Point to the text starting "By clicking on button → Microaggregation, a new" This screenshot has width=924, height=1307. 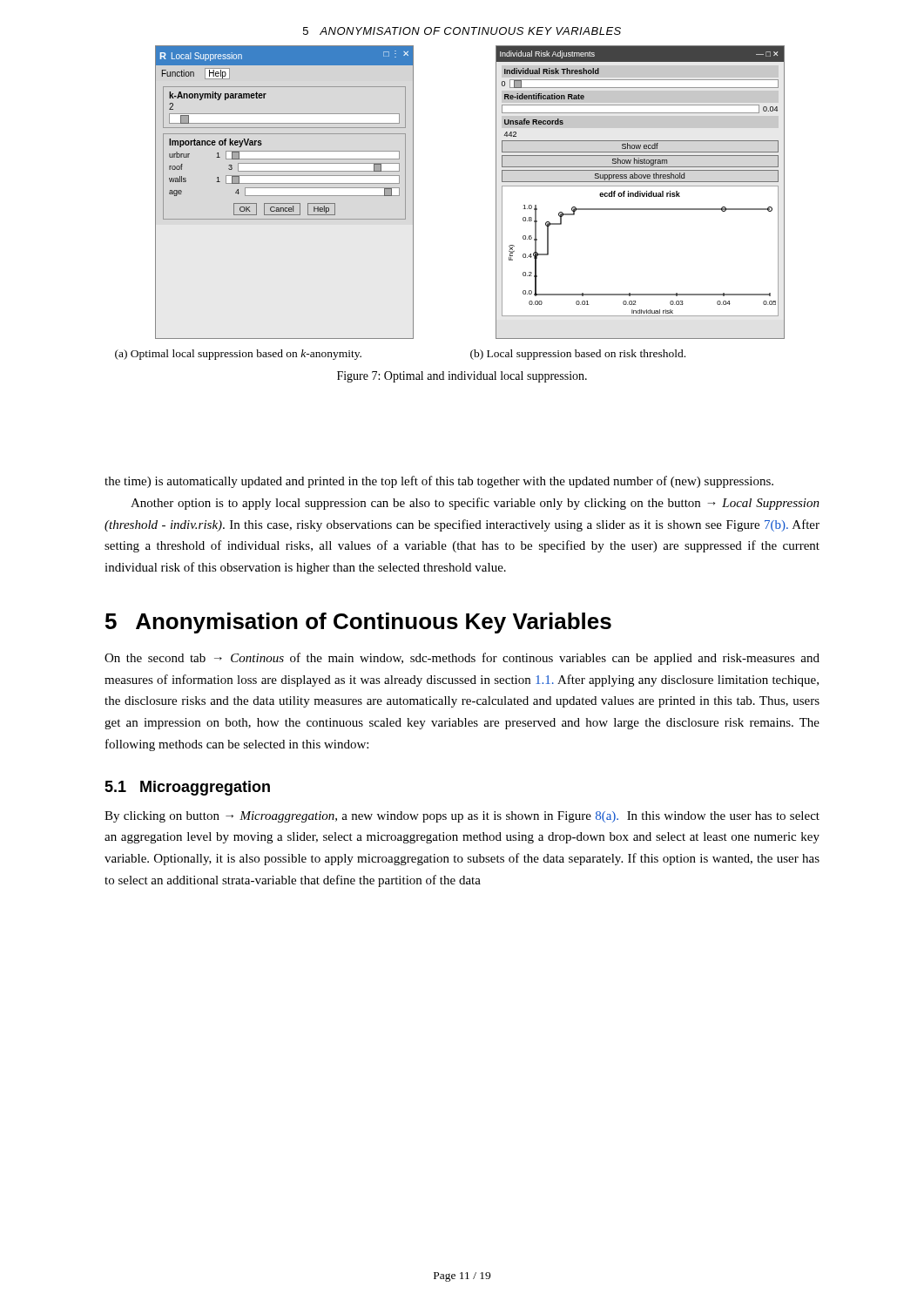[x=462, y=847]
